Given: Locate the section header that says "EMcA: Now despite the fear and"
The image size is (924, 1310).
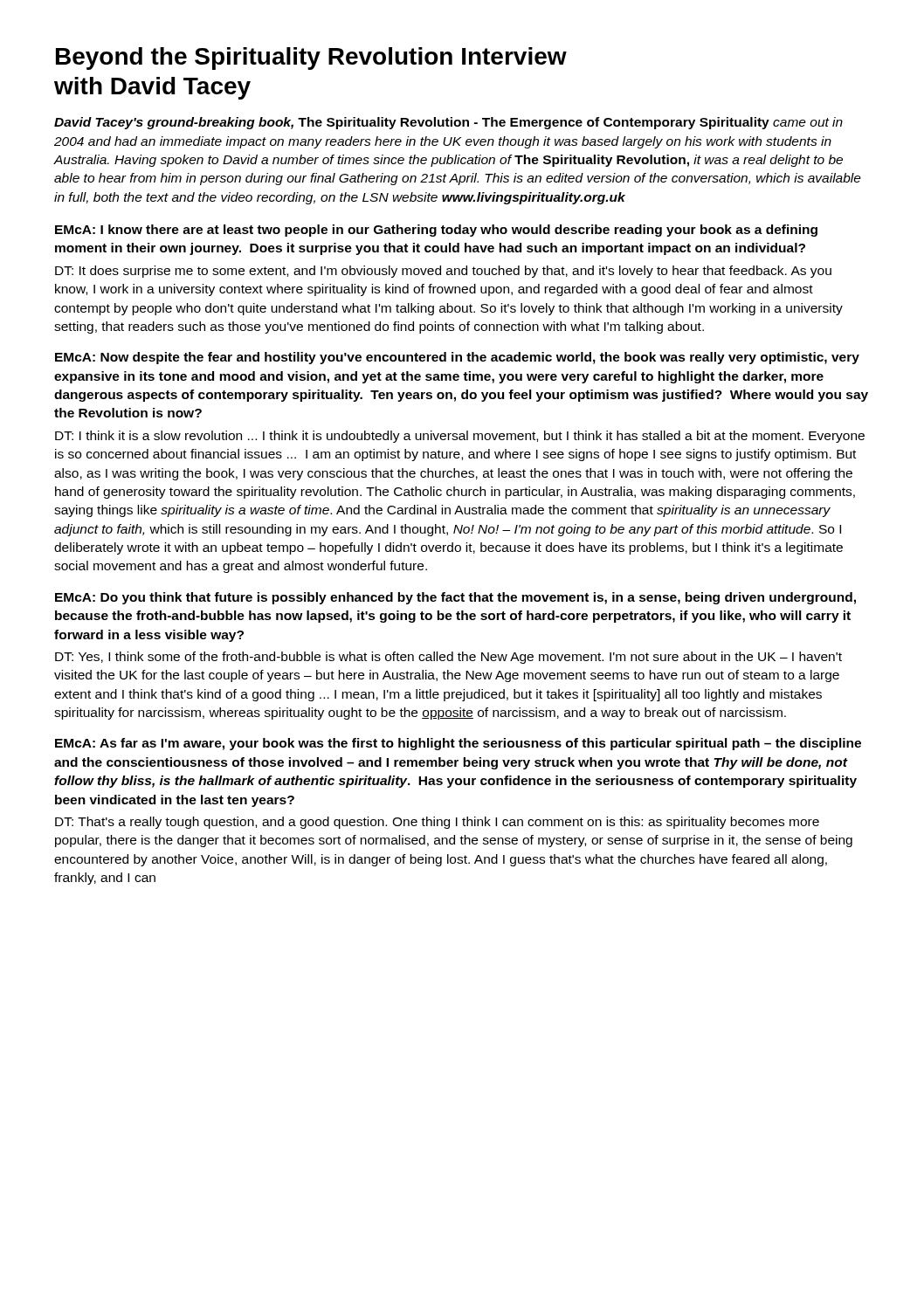Looking at the screenshot, I should (461, 385).
